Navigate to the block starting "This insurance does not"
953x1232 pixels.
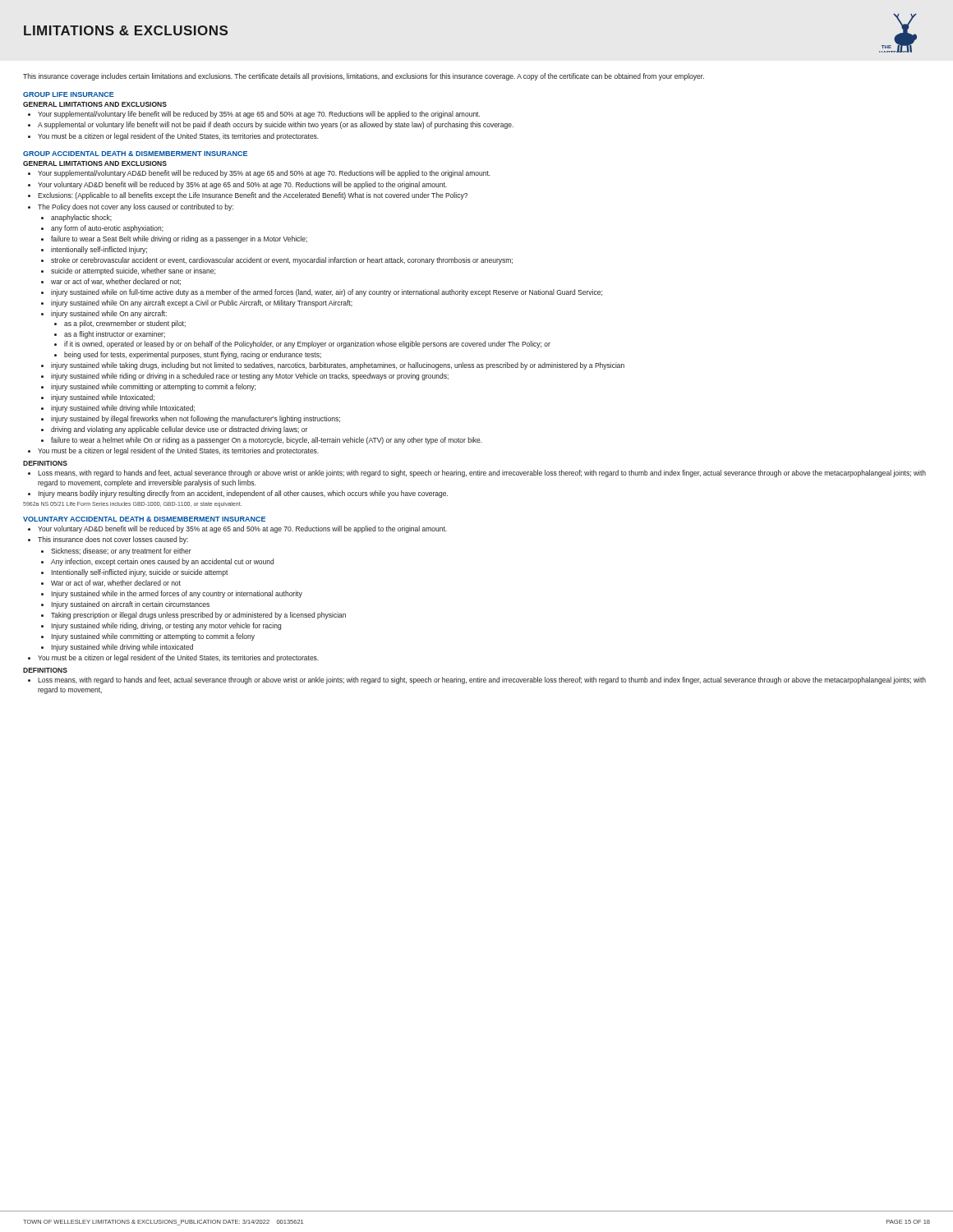(113, 540)
